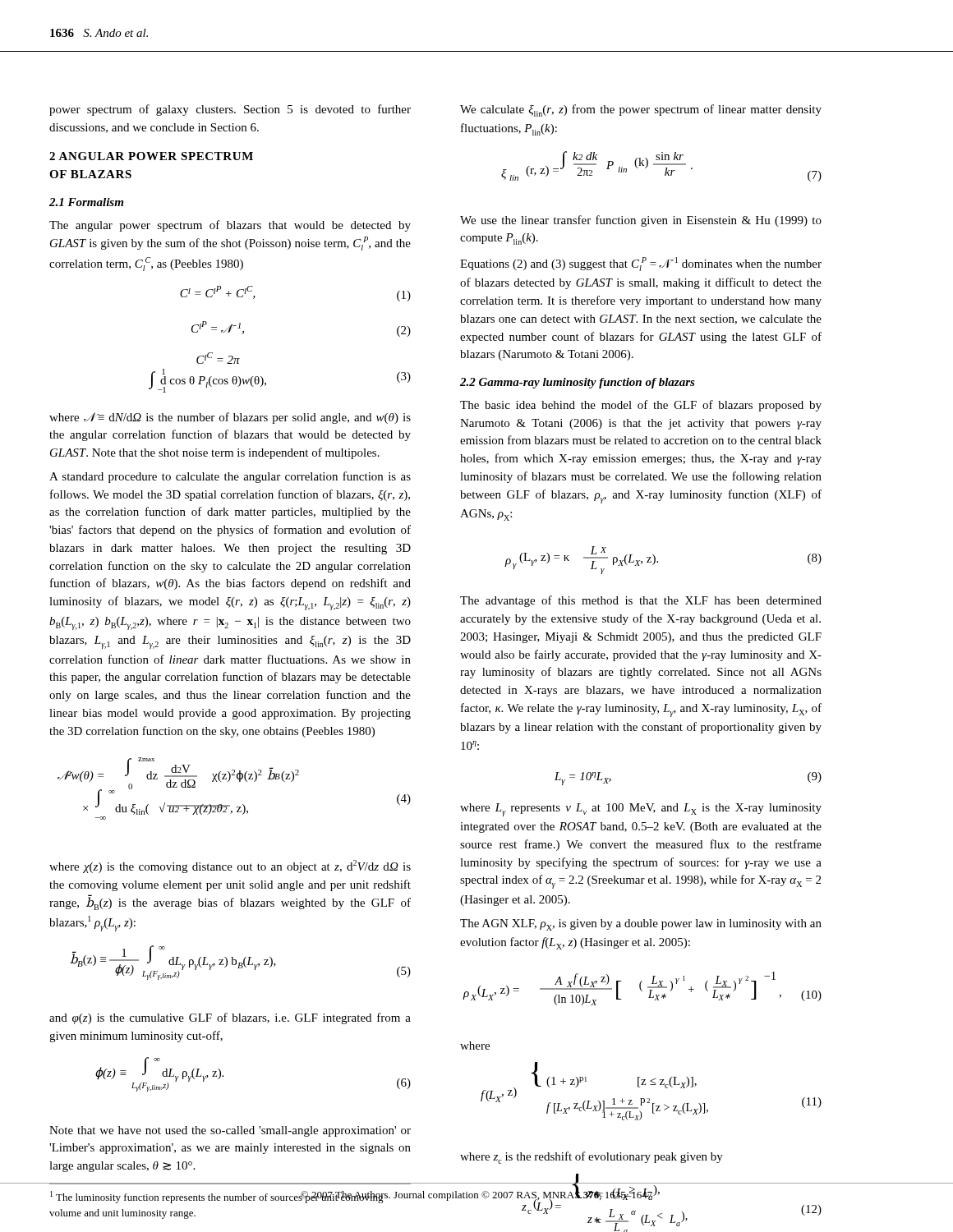This screenshot has height=1232, width=953.
Task: Click where it says "ClP = 𝒩−1, (2)"
Action: (230, 330)
